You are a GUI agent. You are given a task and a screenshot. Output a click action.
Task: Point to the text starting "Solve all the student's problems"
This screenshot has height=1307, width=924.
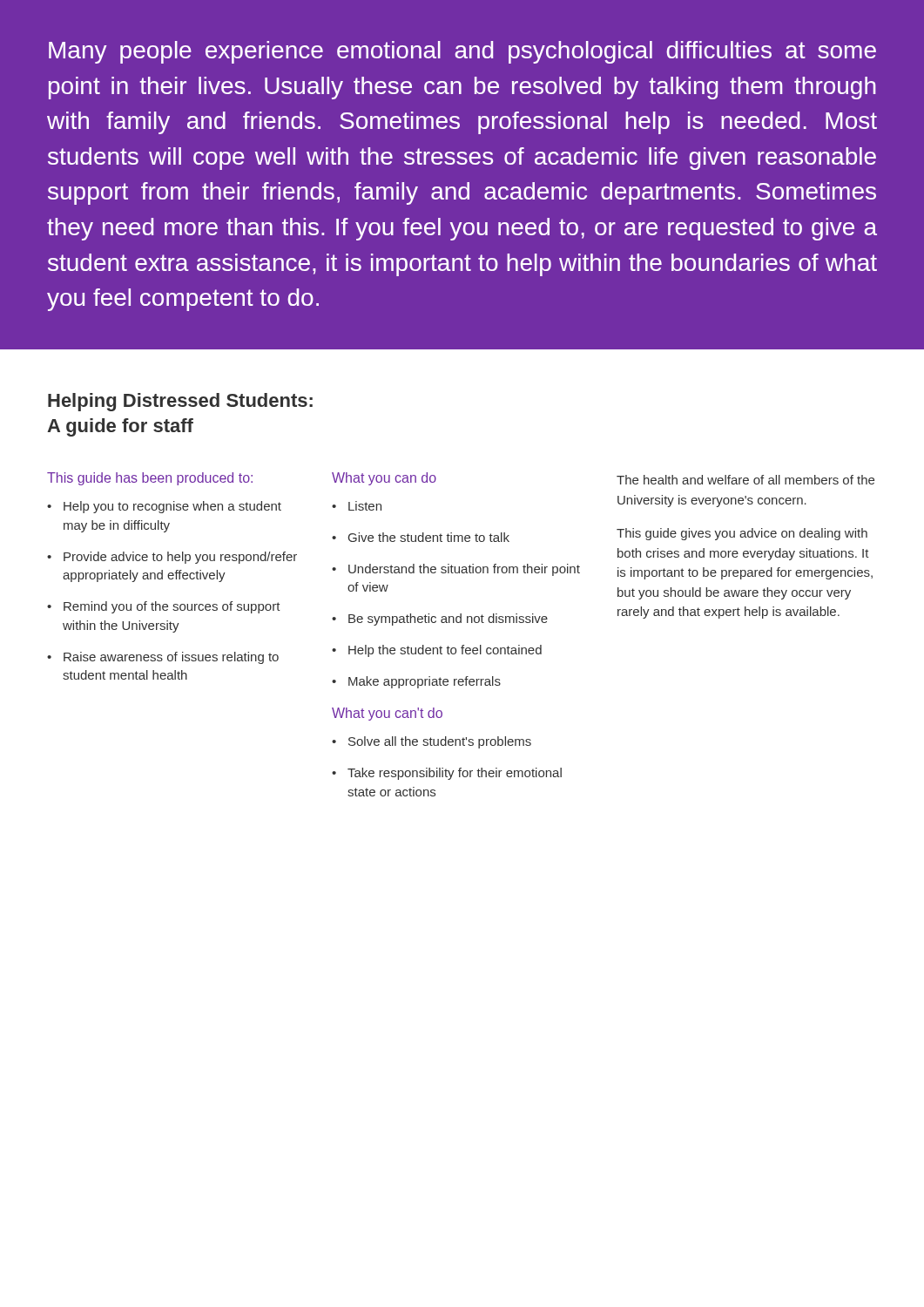[440, 741]
